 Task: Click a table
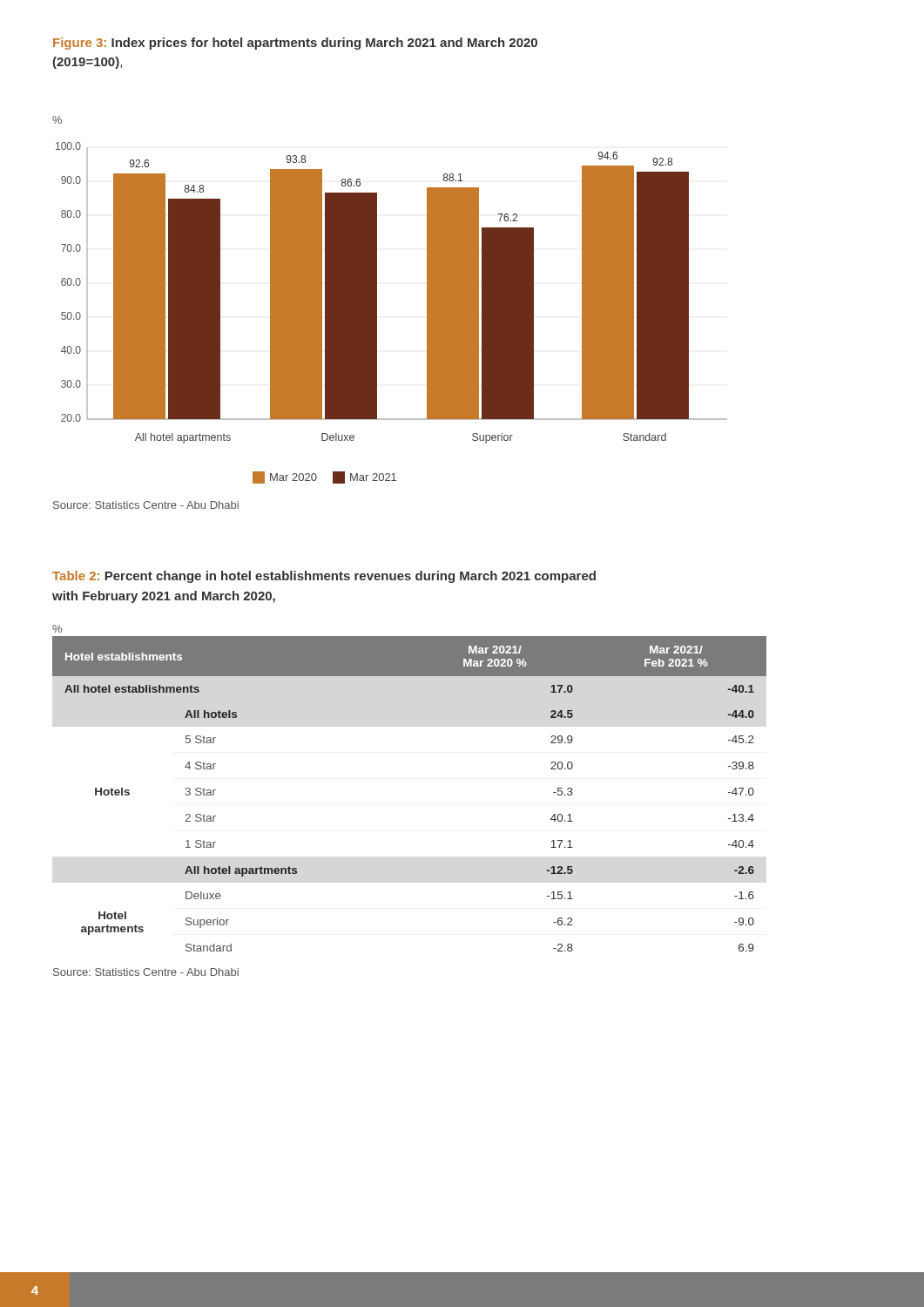[x=409, y=798]
